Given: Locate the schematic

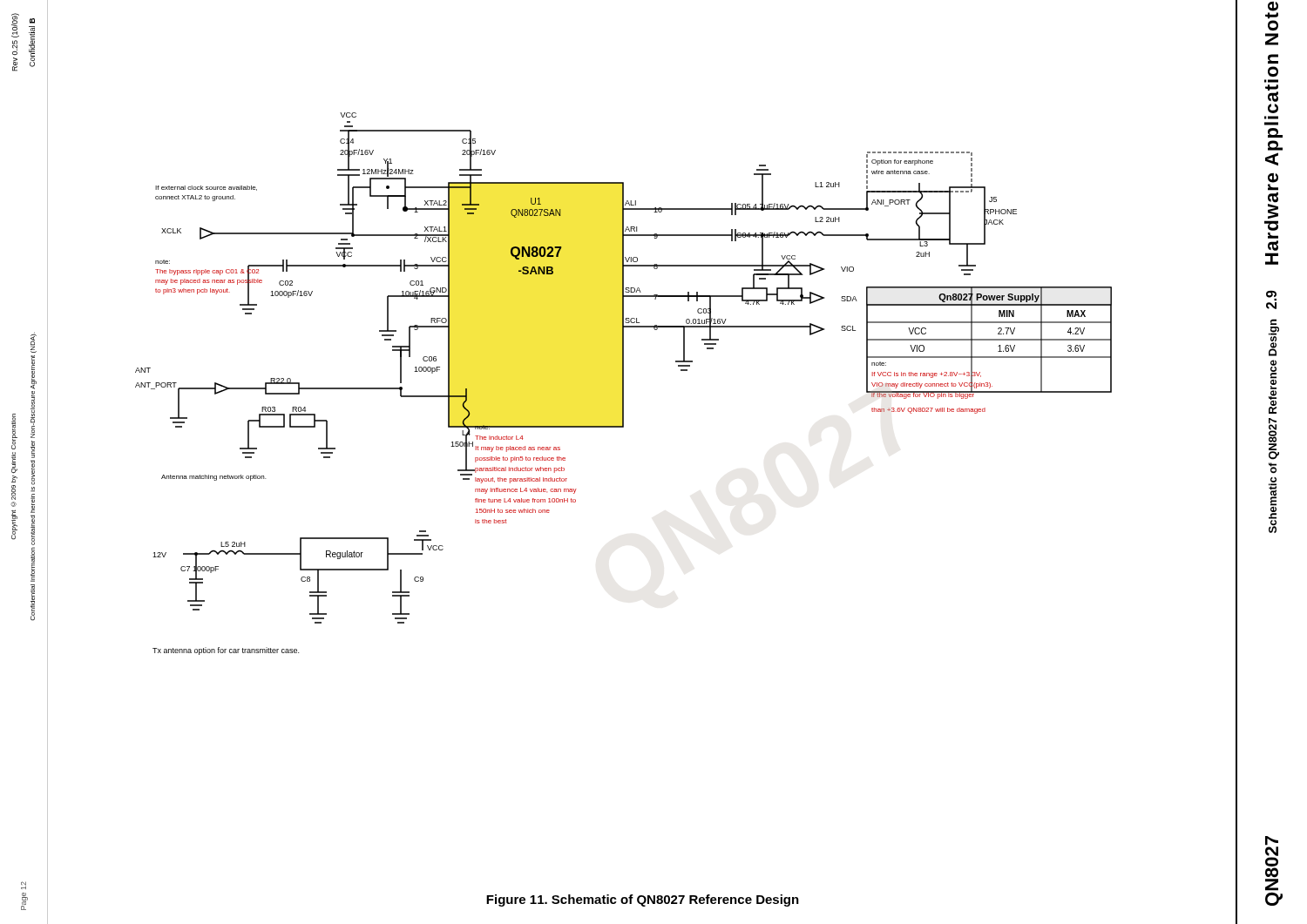Looking at the screenshot, I should point(614,409).
